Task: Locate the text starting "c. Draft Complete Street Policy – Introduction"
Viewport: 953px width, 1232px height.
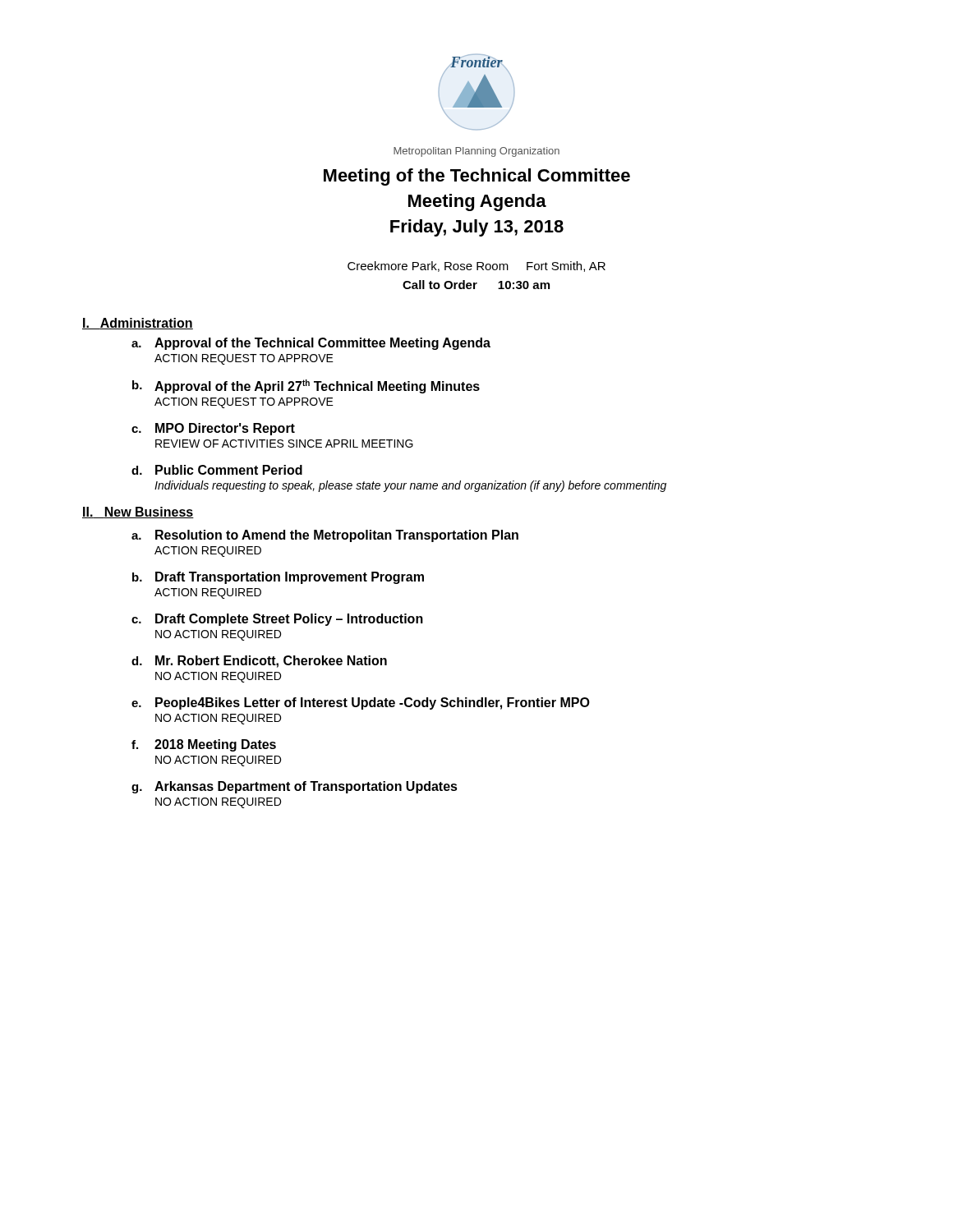Action: (x=277, y=620)
